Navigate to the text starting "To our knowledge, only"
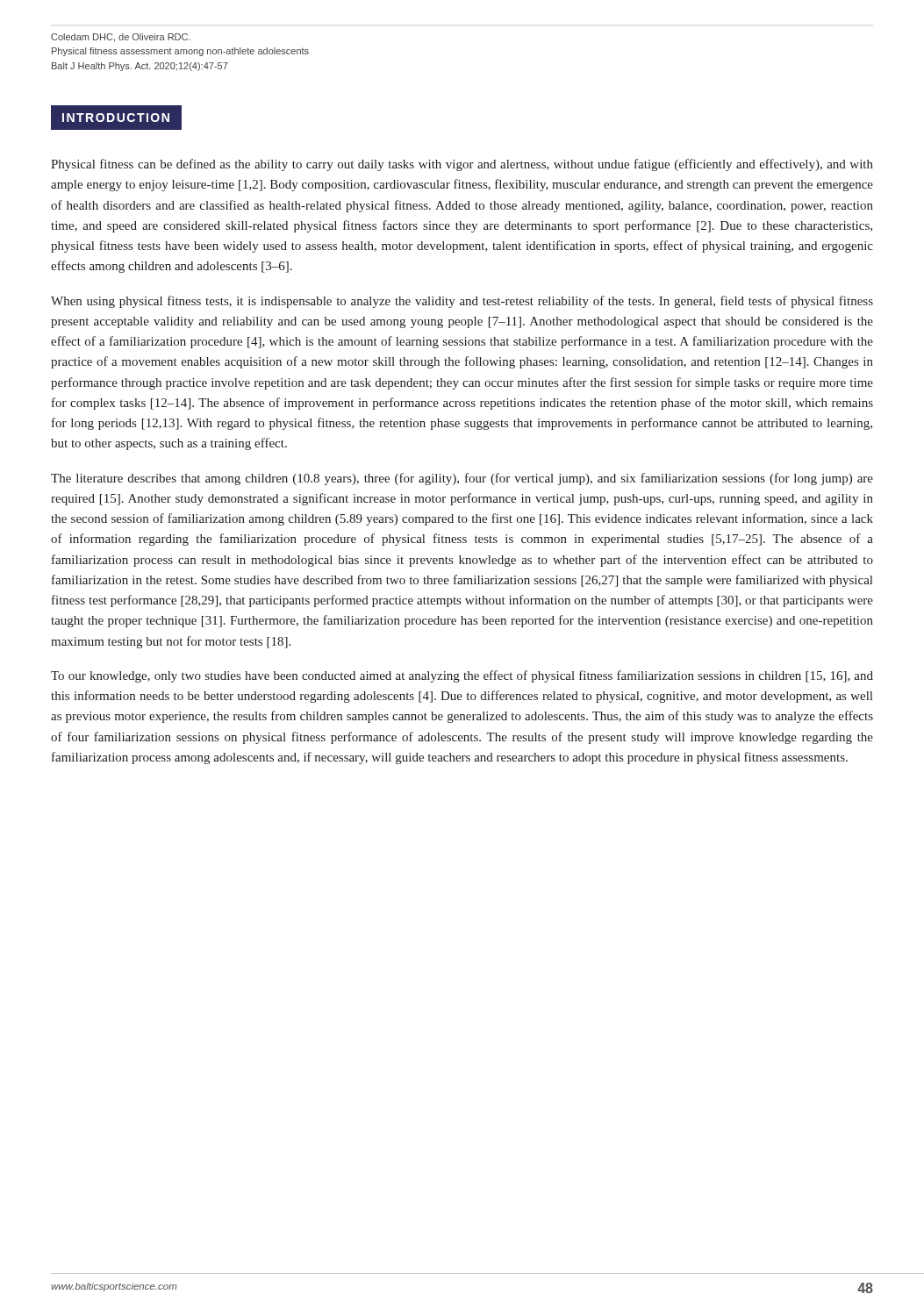The width and height of the screenshot is (924, 1316). coord(462,716)
